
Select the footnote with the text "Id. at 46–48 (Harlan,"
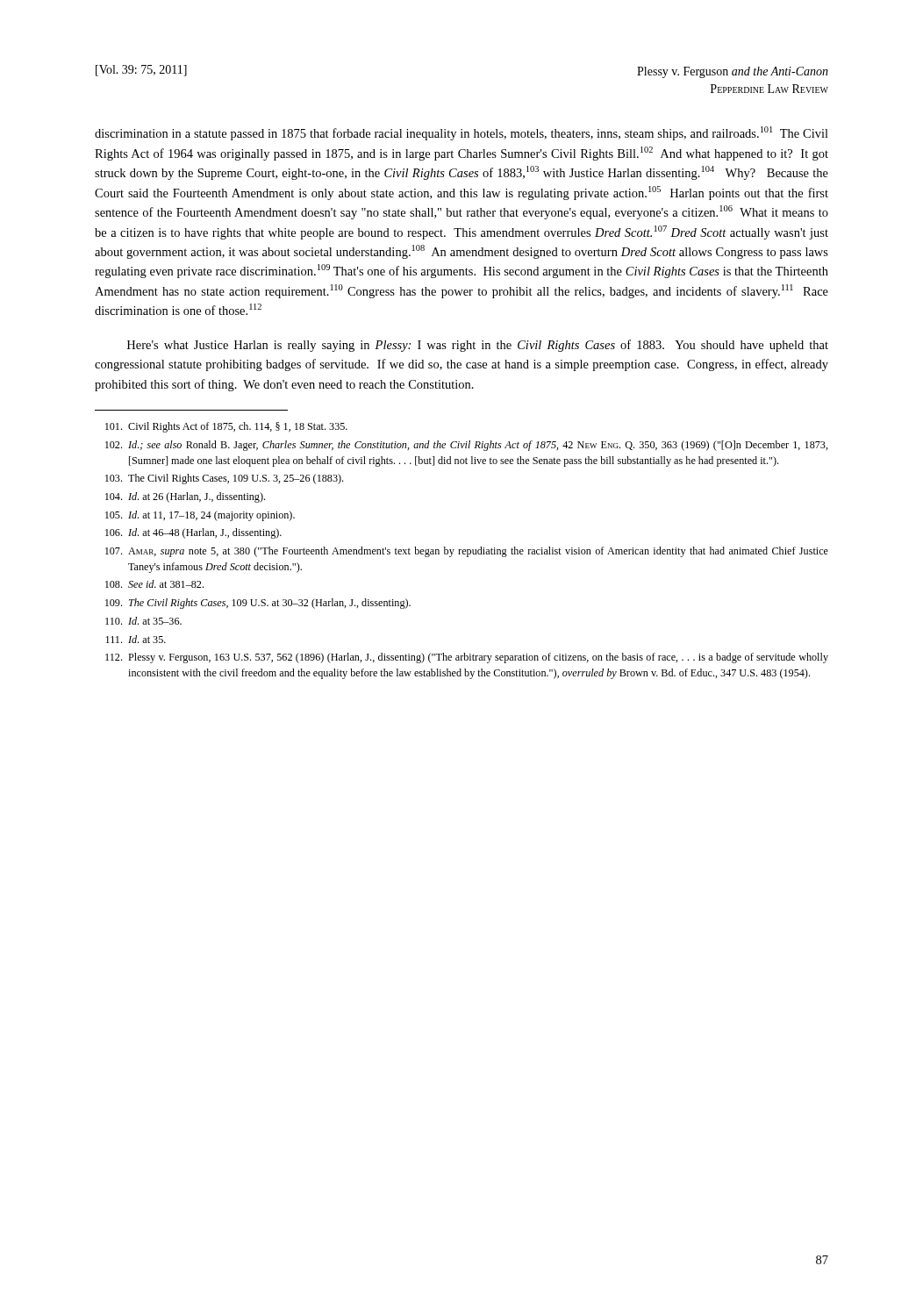click(193, 533)
